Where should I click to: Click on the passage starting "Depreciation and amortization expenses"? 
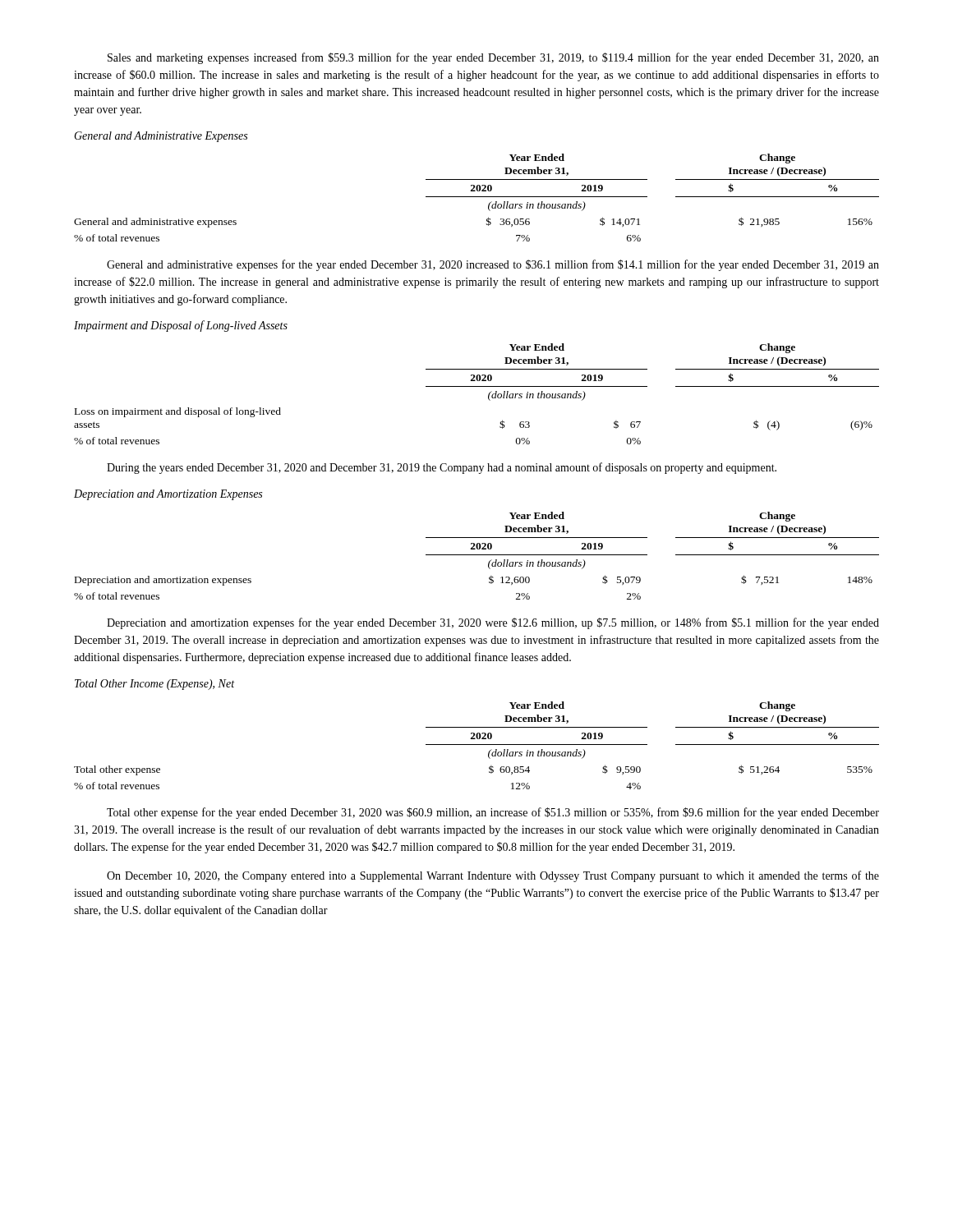[x=476, y=640]
